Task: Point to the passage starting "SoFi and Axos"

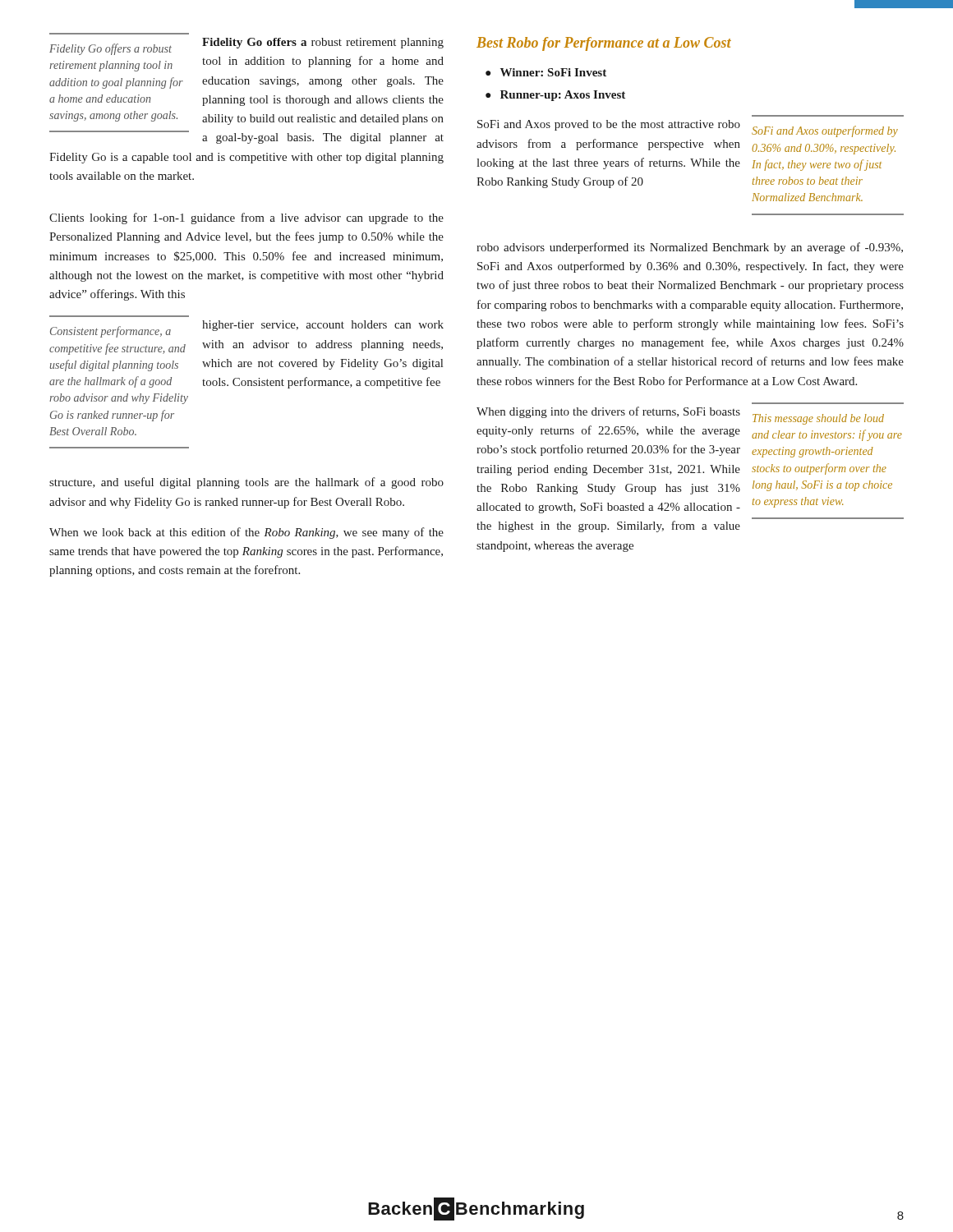Action: [x=825, y=165]
